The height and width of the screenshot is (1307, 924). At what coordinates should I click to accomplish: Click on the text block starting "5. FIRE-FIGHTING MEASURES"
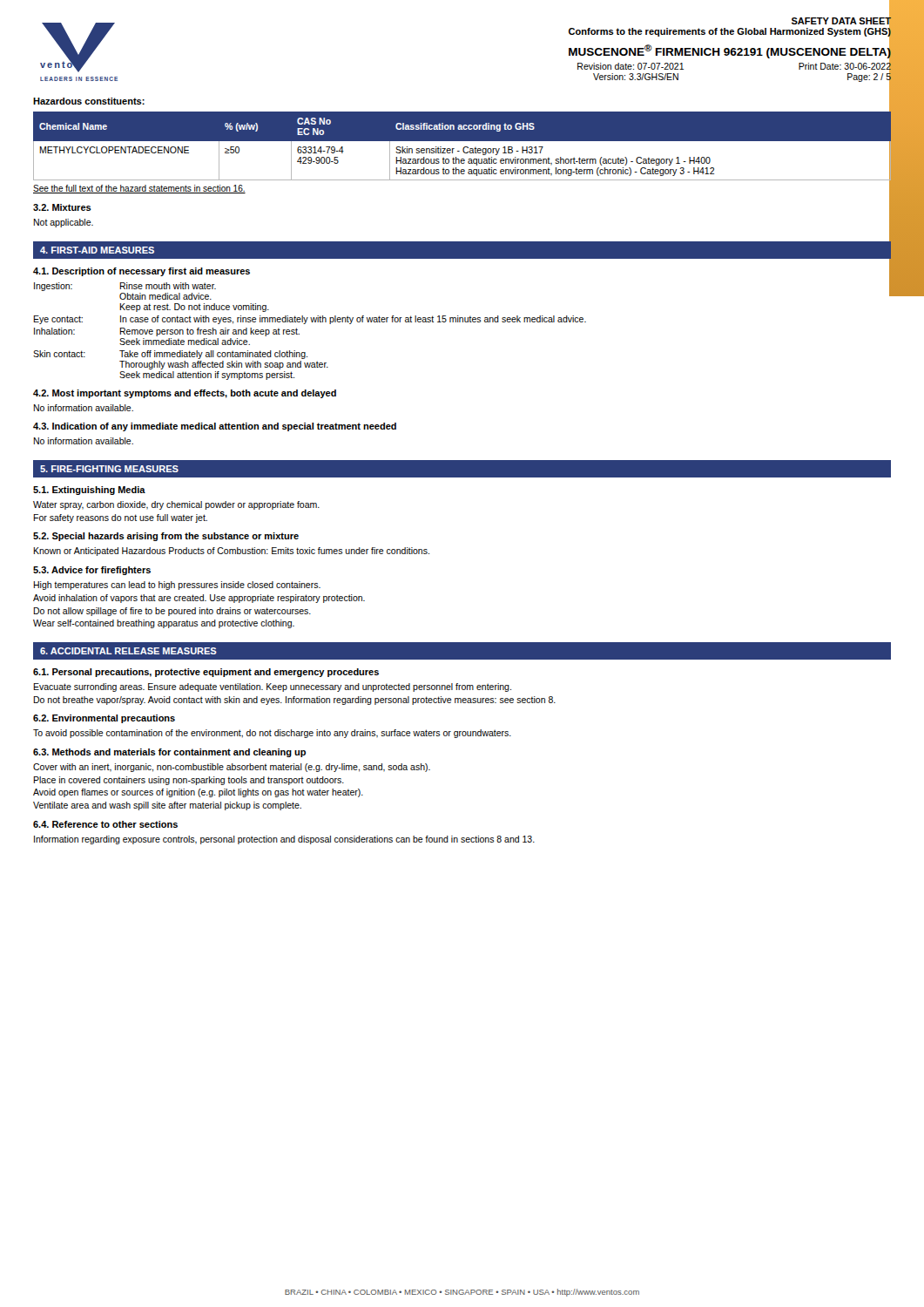[109, 469]
